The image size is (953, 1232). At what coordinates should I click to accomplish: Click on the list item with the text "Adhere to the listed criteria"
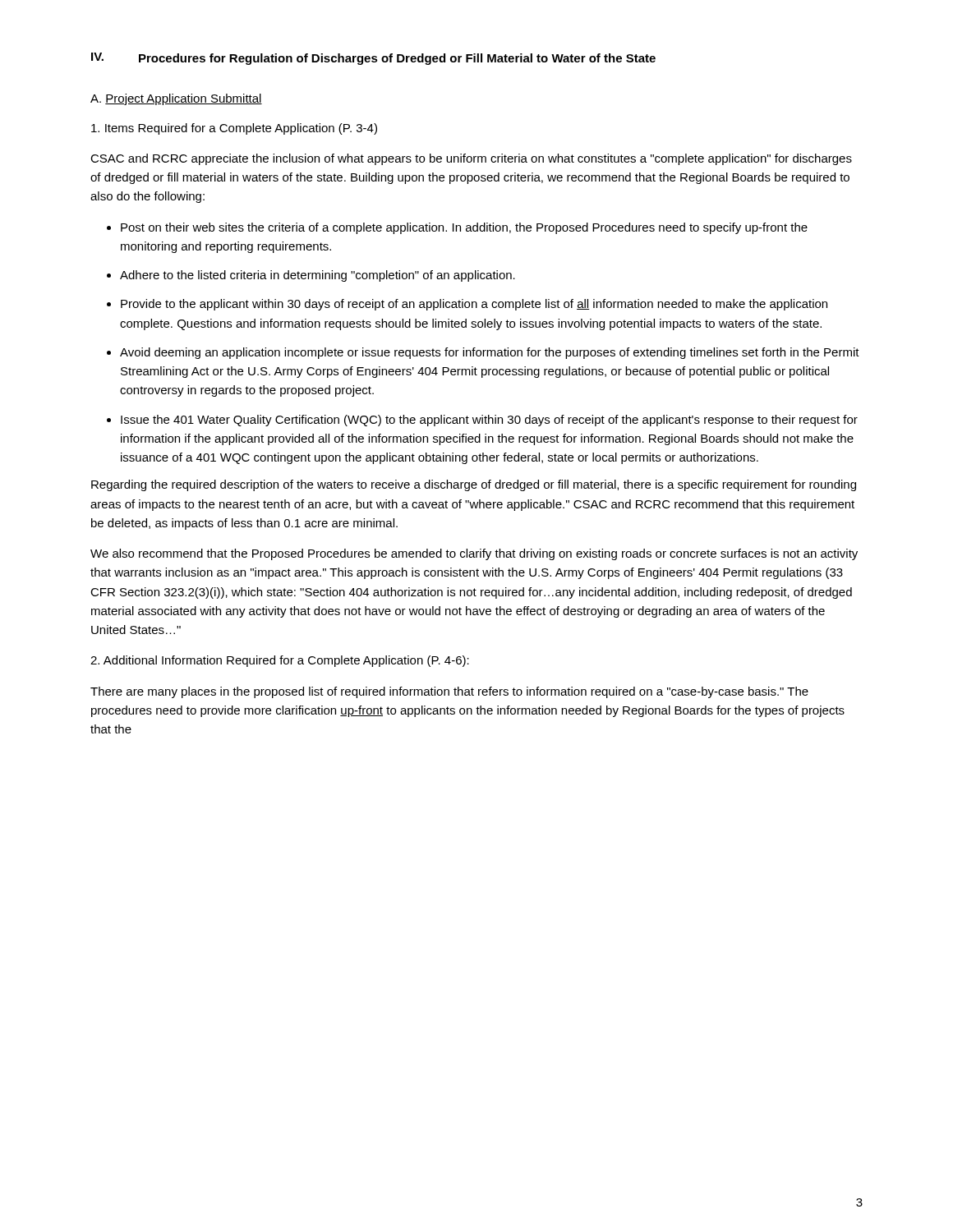coord(491,275)
